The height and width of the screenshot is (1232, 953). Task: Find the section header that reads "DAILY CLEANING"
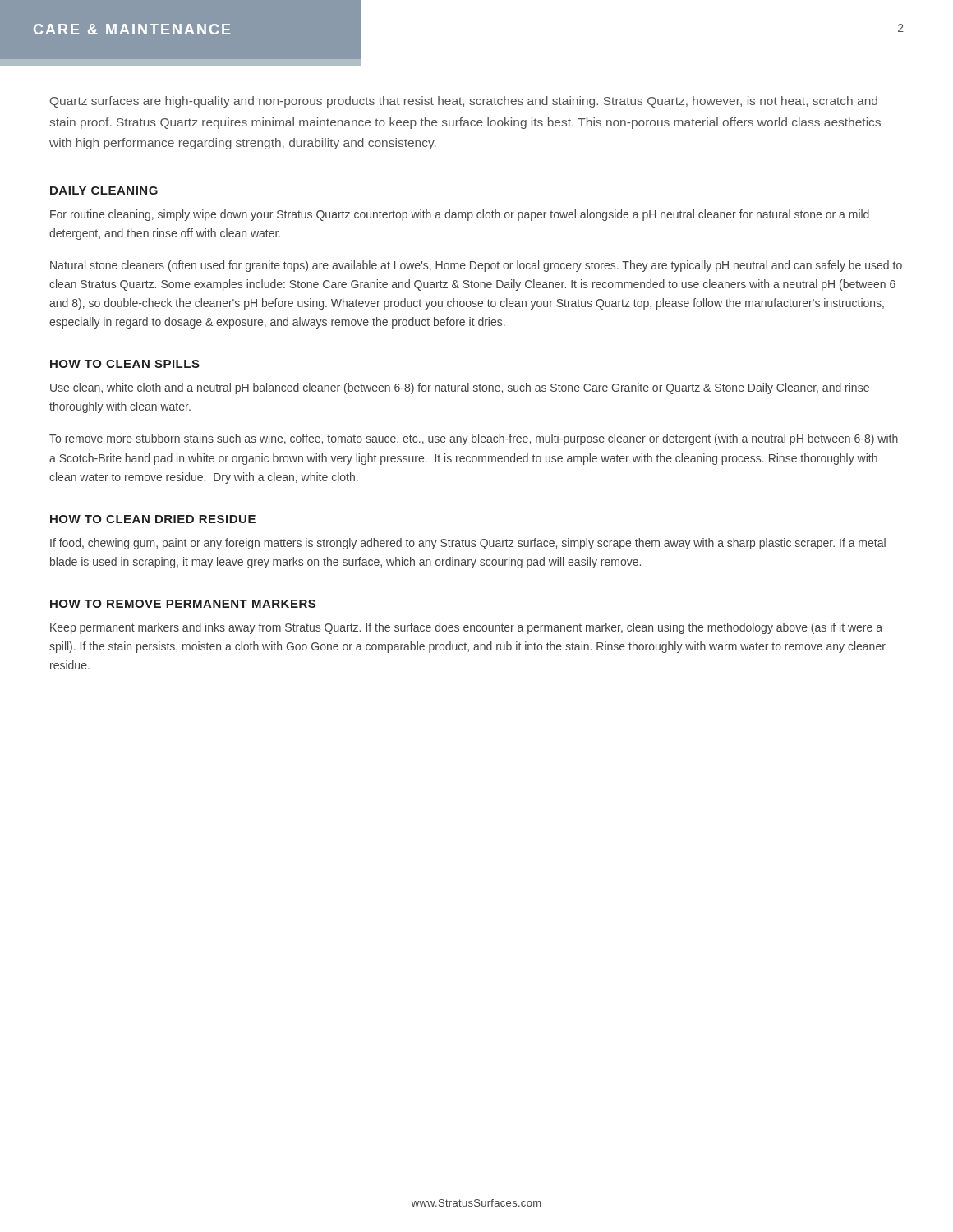(104, 190)
